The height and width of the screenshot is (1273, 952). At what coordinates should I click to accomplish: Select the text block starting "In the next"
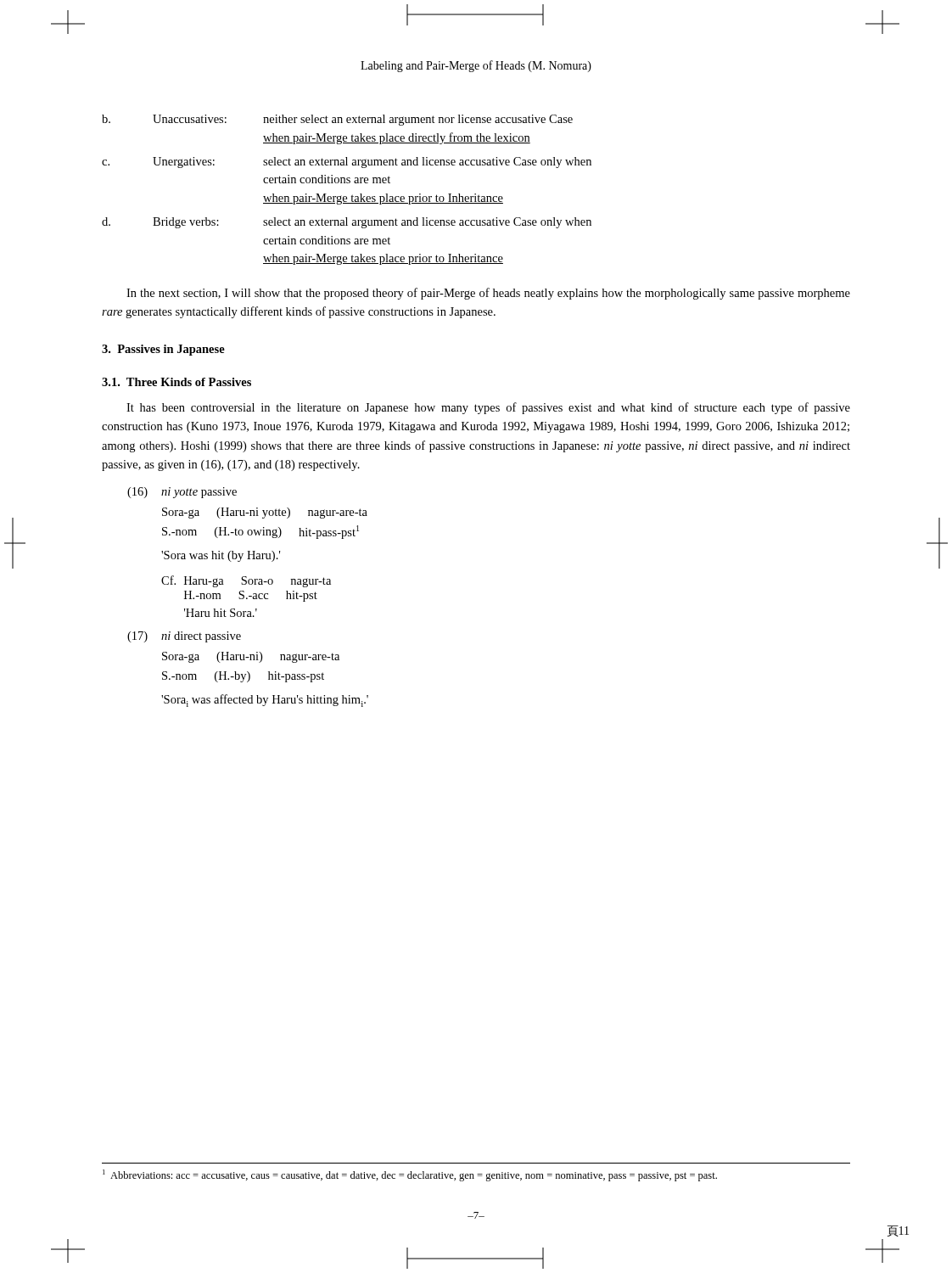(476, 302)
